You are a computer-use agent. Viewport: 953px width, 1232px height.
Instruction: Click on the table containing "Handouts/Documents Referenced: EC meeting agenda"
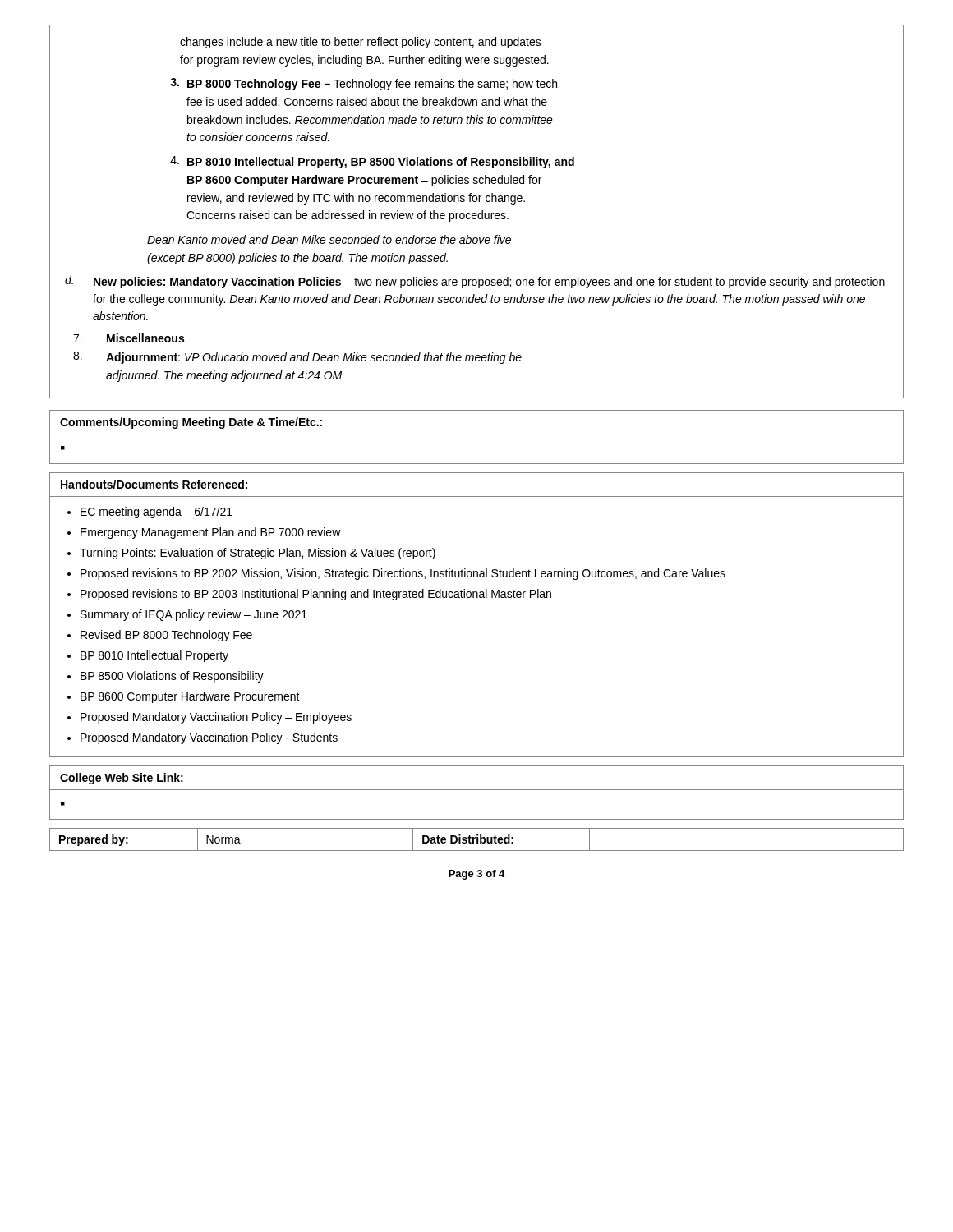point(476,614)
